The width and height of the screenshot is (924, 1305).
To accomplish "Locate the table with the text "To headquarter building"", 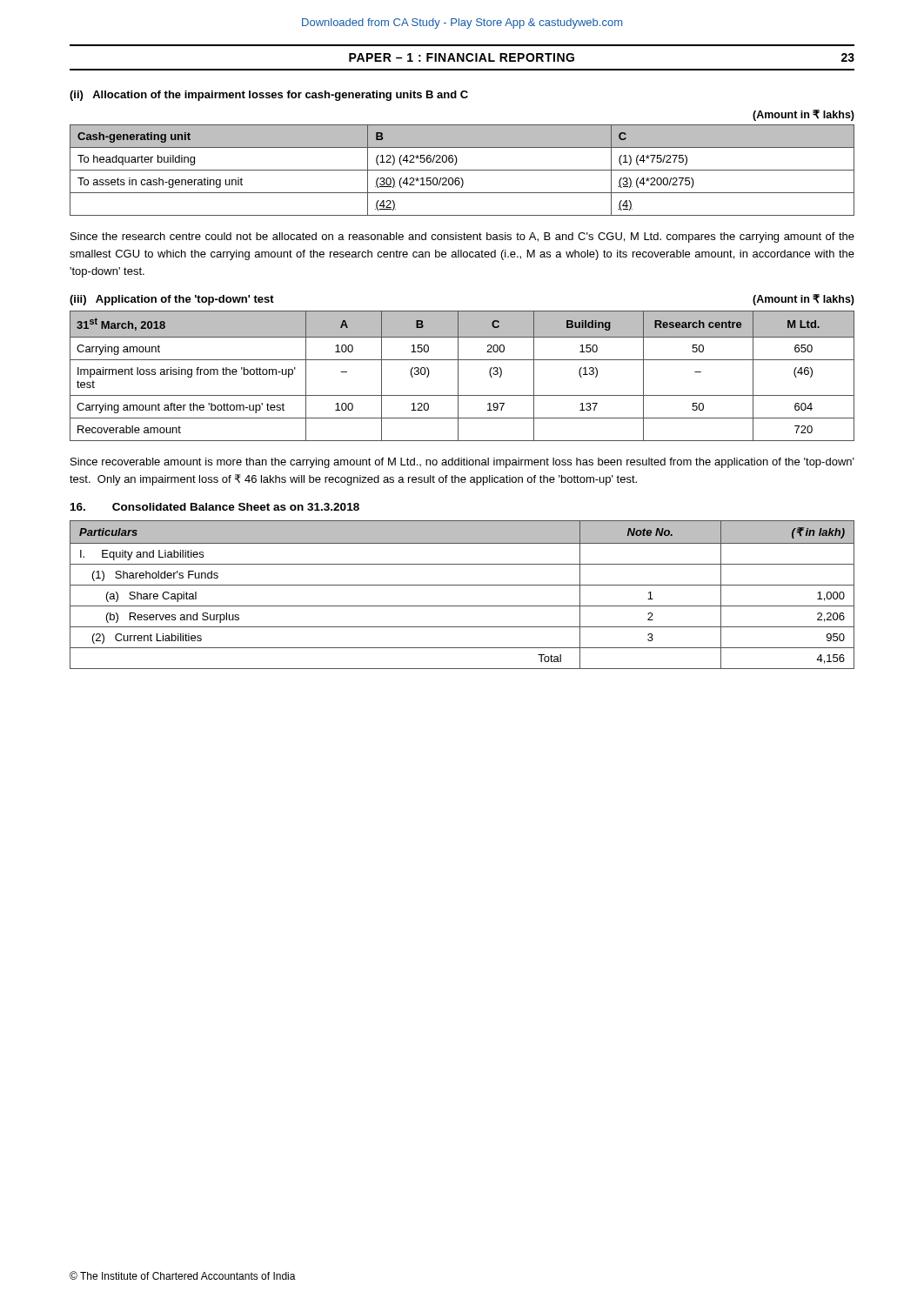I will coord(462,170).
